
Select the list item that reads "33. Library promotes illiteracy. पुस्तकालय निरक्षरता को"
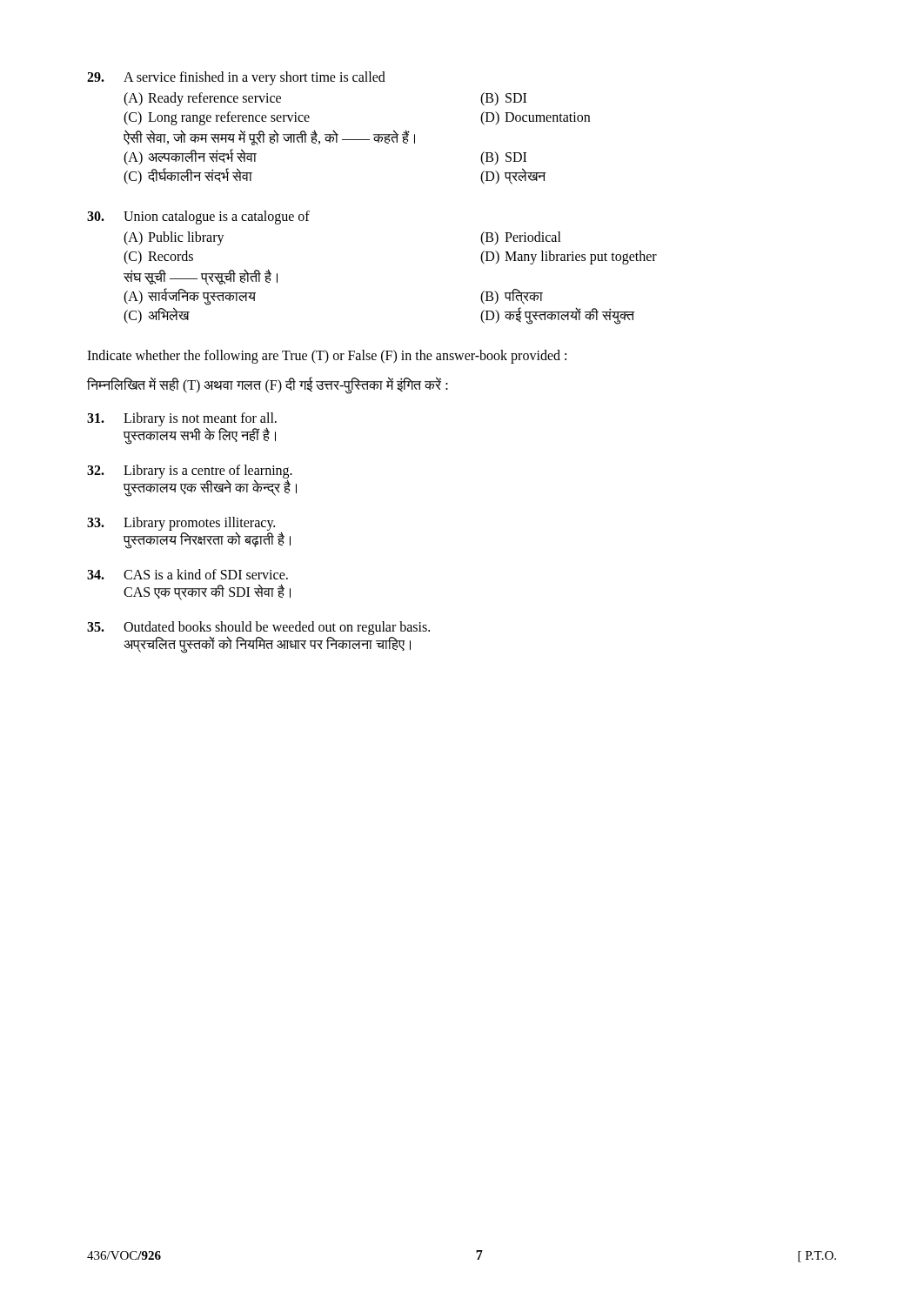pyautogui.click(x=189, y=532)
